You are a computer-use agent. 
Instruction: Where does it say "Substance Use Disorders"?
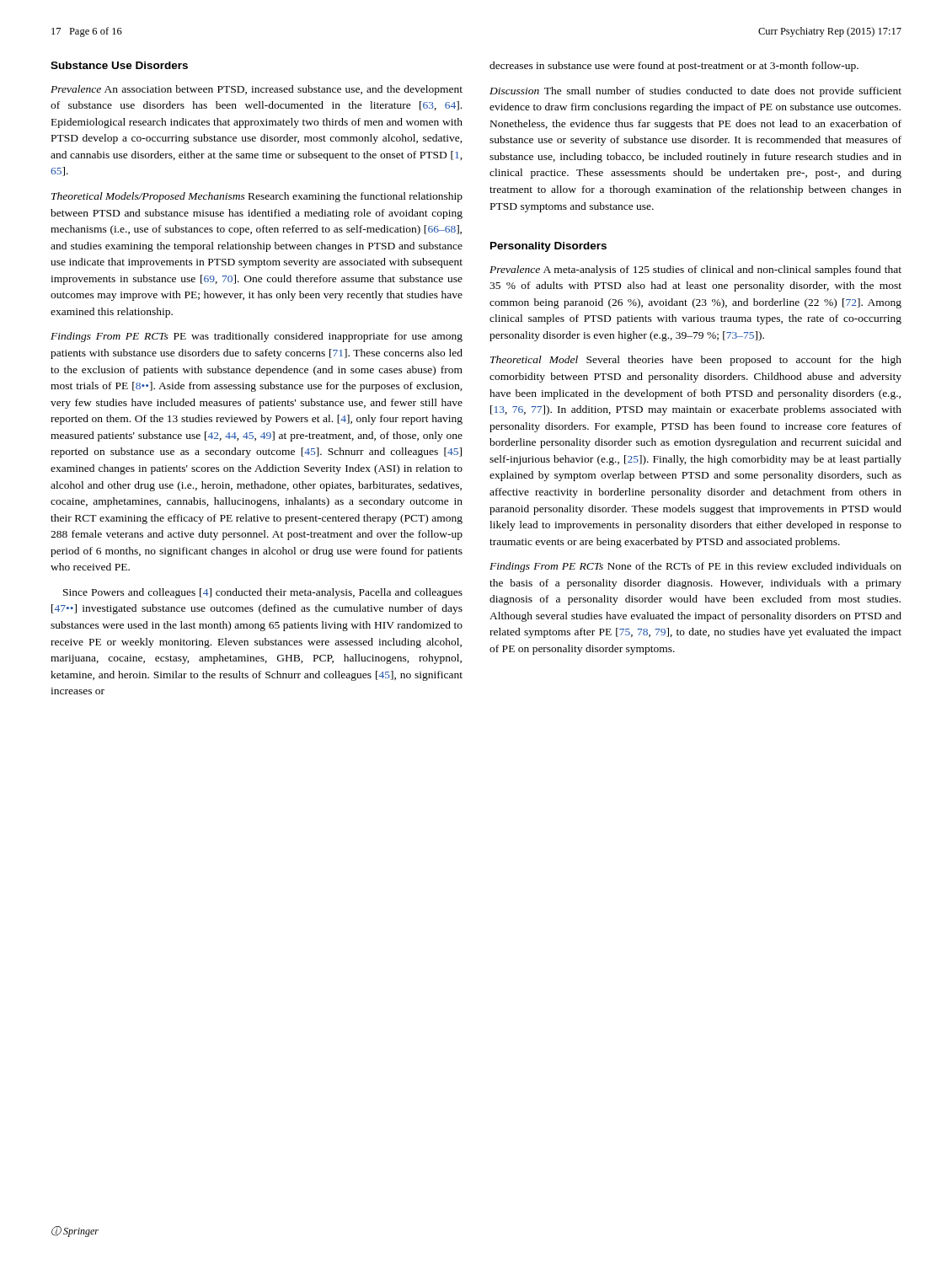pos(119,65)
